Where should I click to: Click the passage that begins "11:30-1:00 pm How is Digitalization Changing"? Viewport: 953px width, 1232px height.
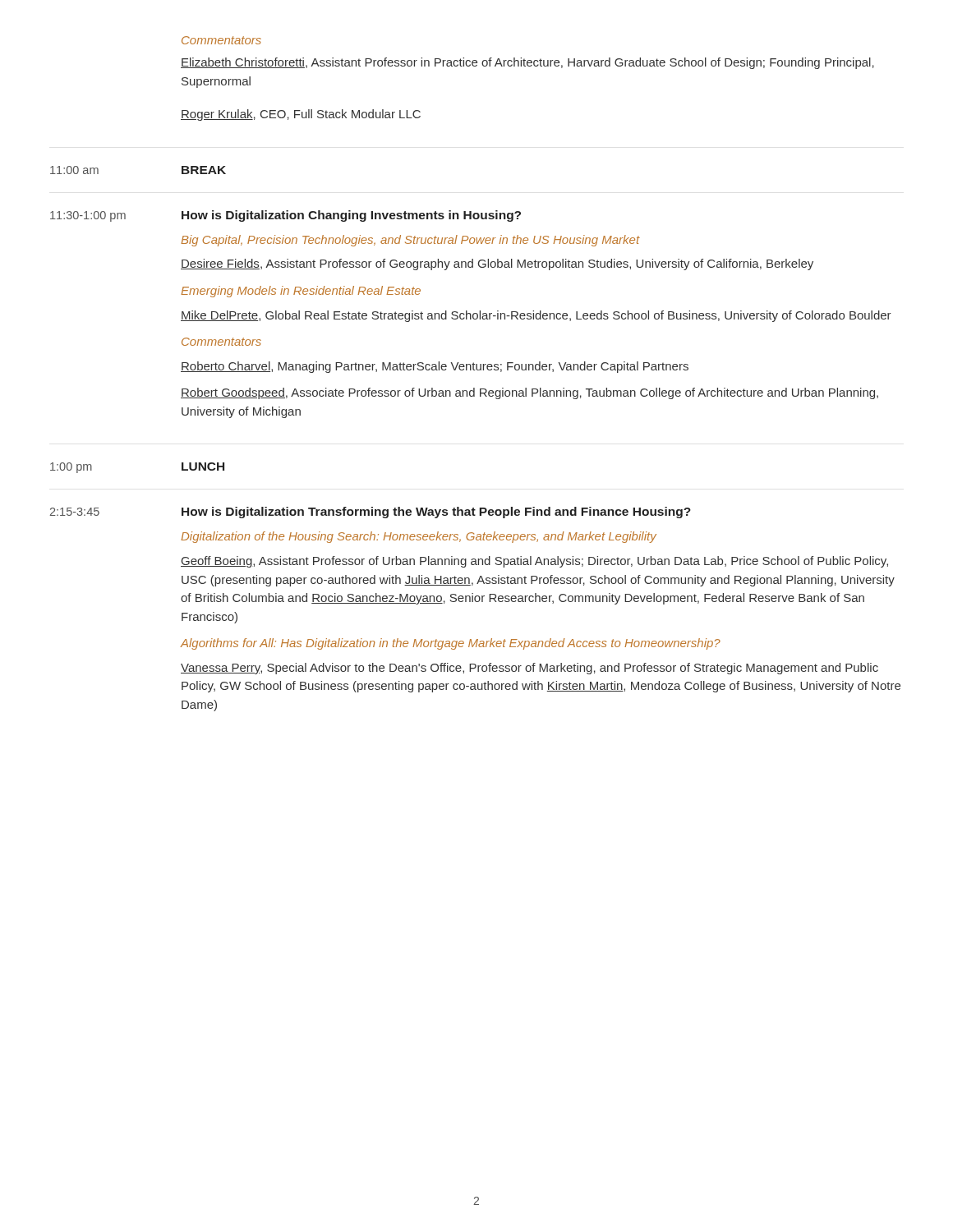tap(476, 318)
